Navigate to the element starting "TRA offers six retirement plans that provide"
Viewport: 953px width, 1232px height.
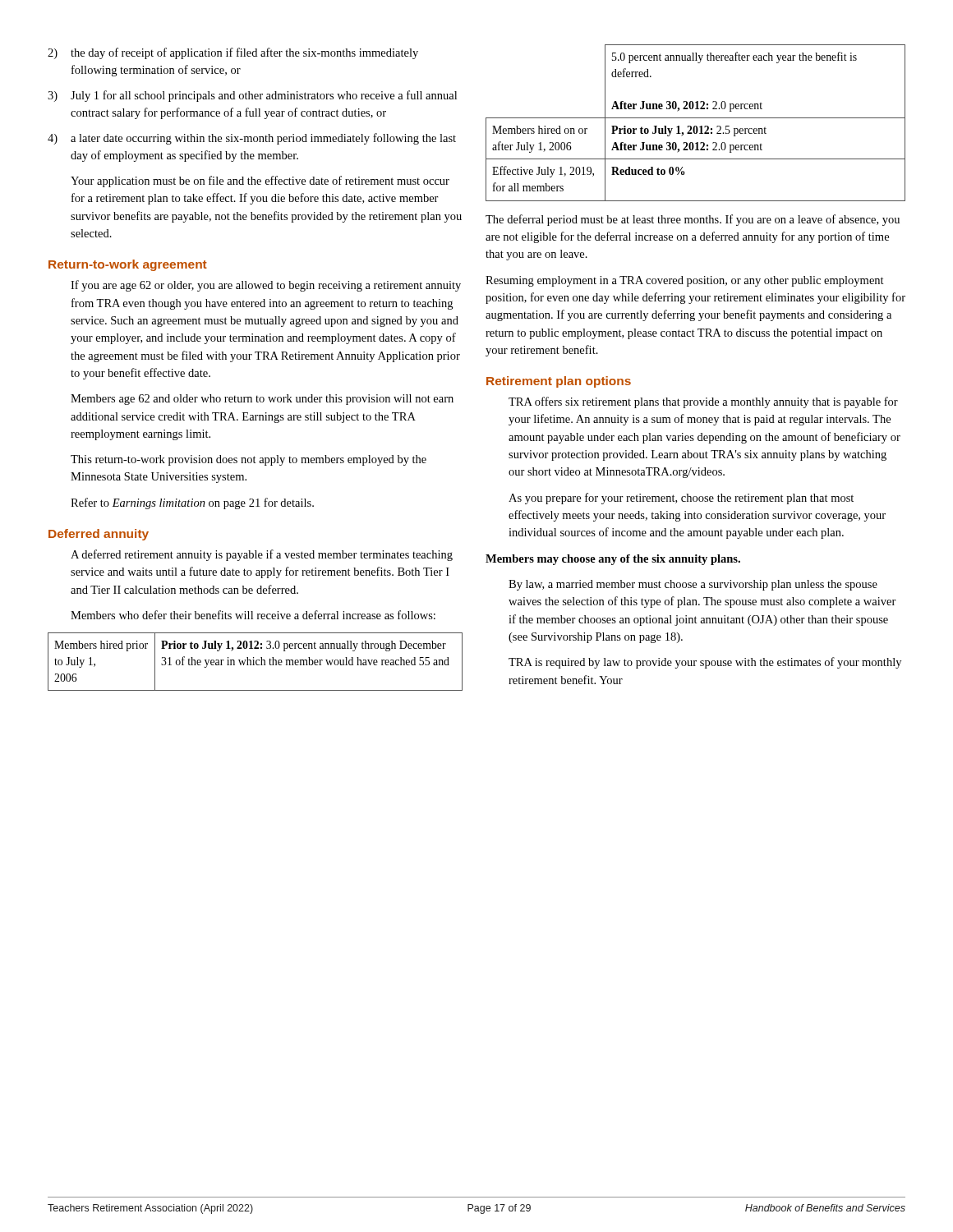pyautogui.click(x=707, y=437)
